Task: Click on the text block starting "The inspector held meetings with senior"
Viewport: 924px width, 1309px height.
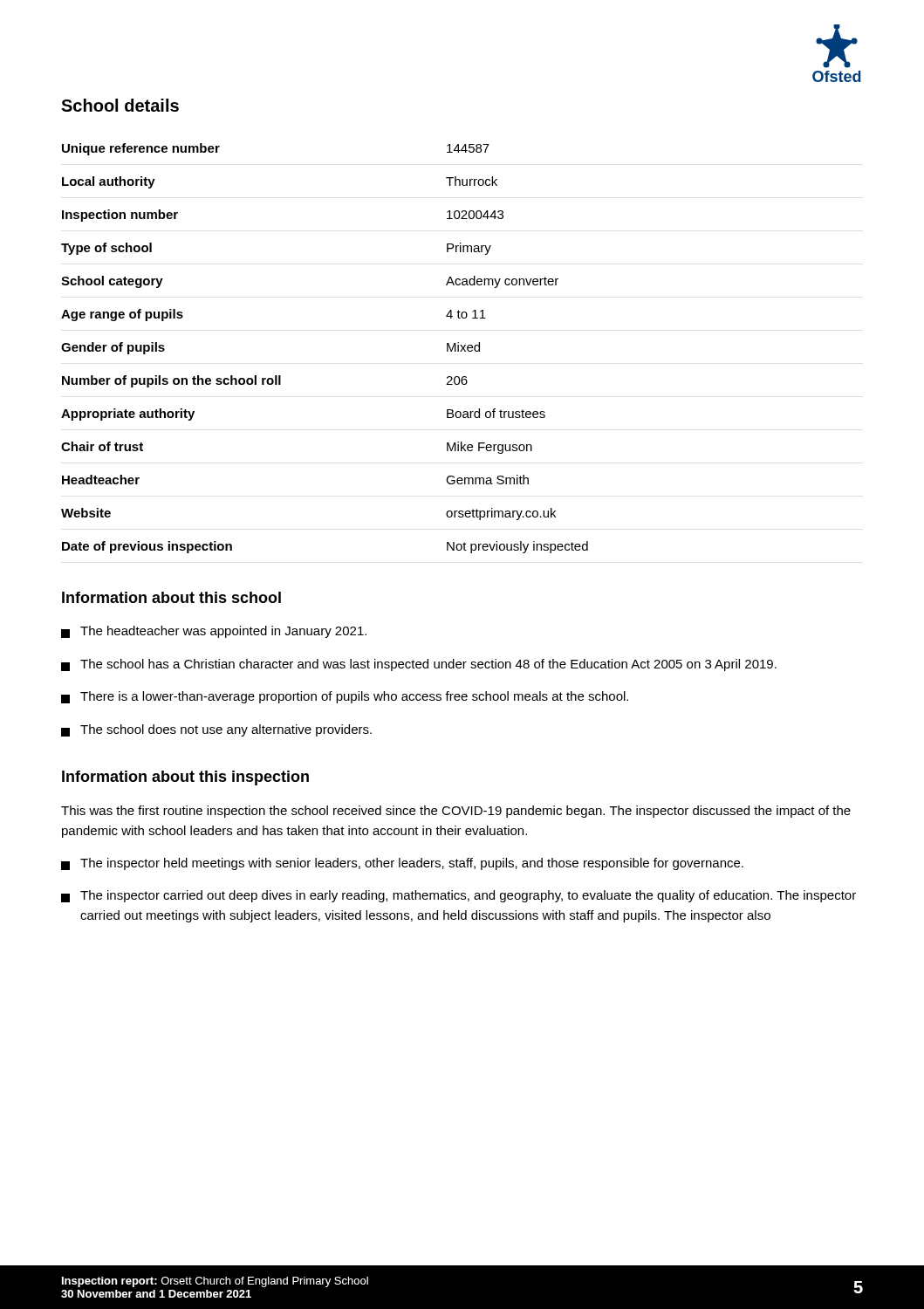Action: 462,864
